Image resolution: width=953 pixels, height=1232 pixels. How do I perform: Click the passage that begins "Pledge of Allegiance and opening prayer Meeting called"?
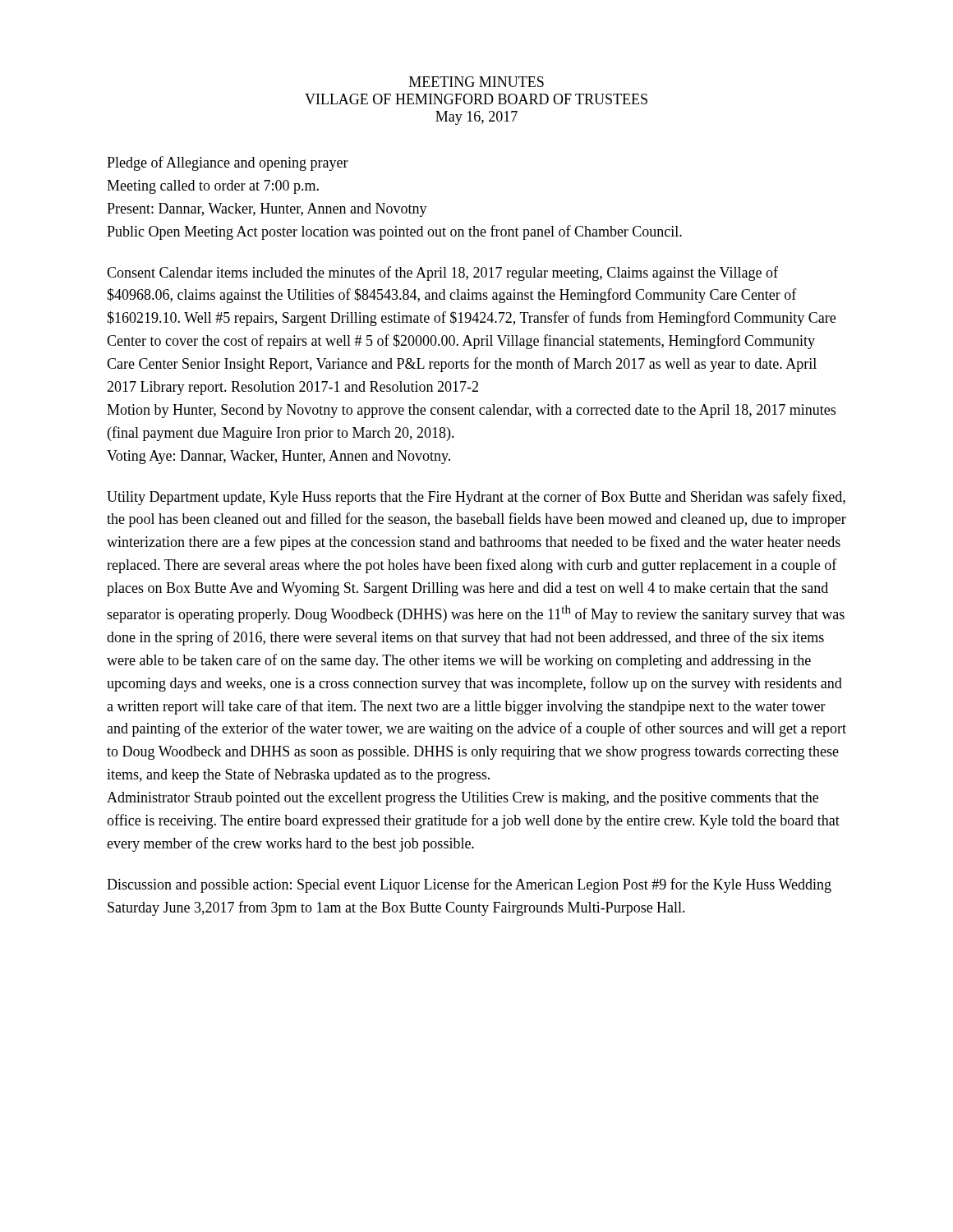(395, 197)
